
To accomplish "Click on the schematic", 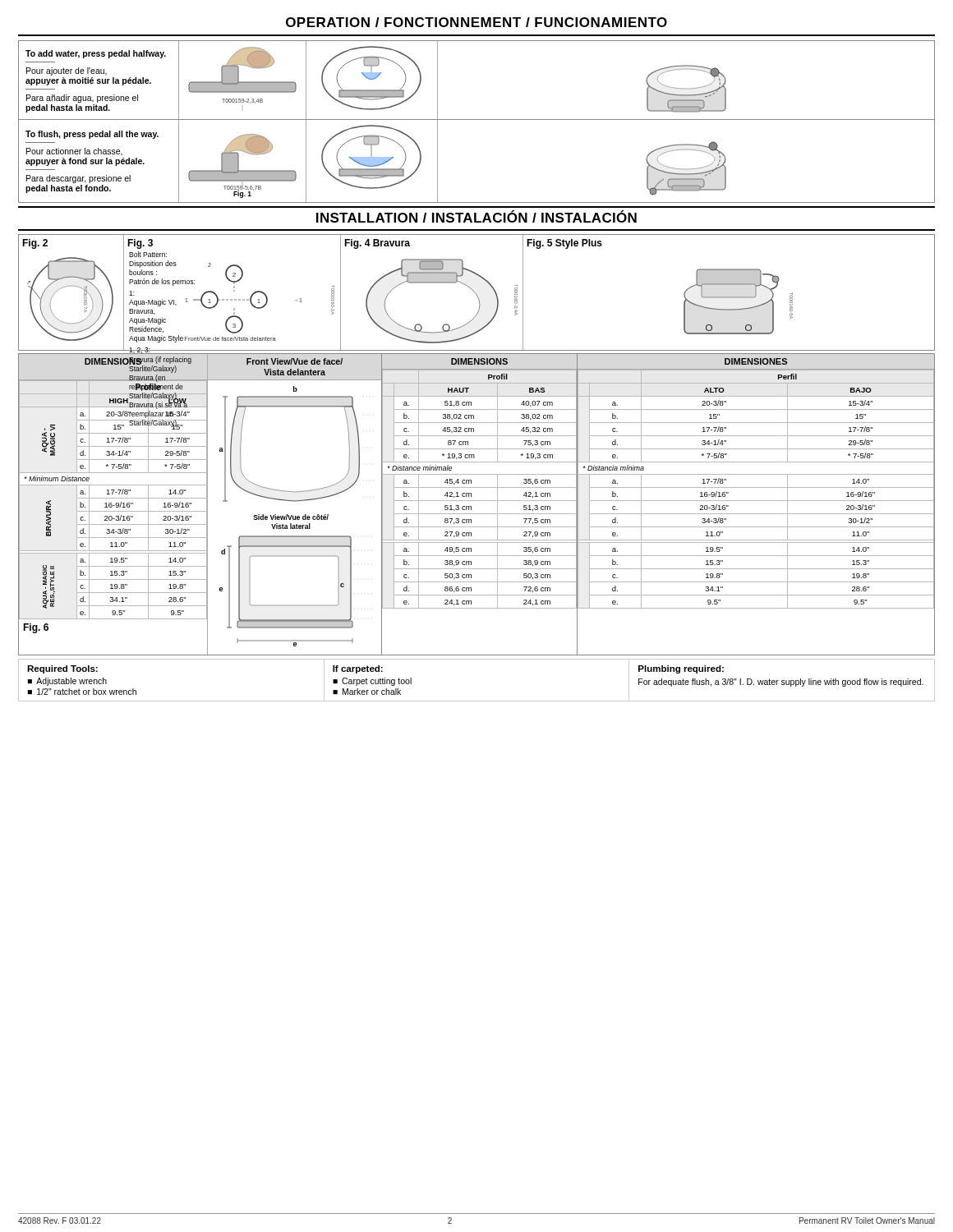I will (232, 298).
